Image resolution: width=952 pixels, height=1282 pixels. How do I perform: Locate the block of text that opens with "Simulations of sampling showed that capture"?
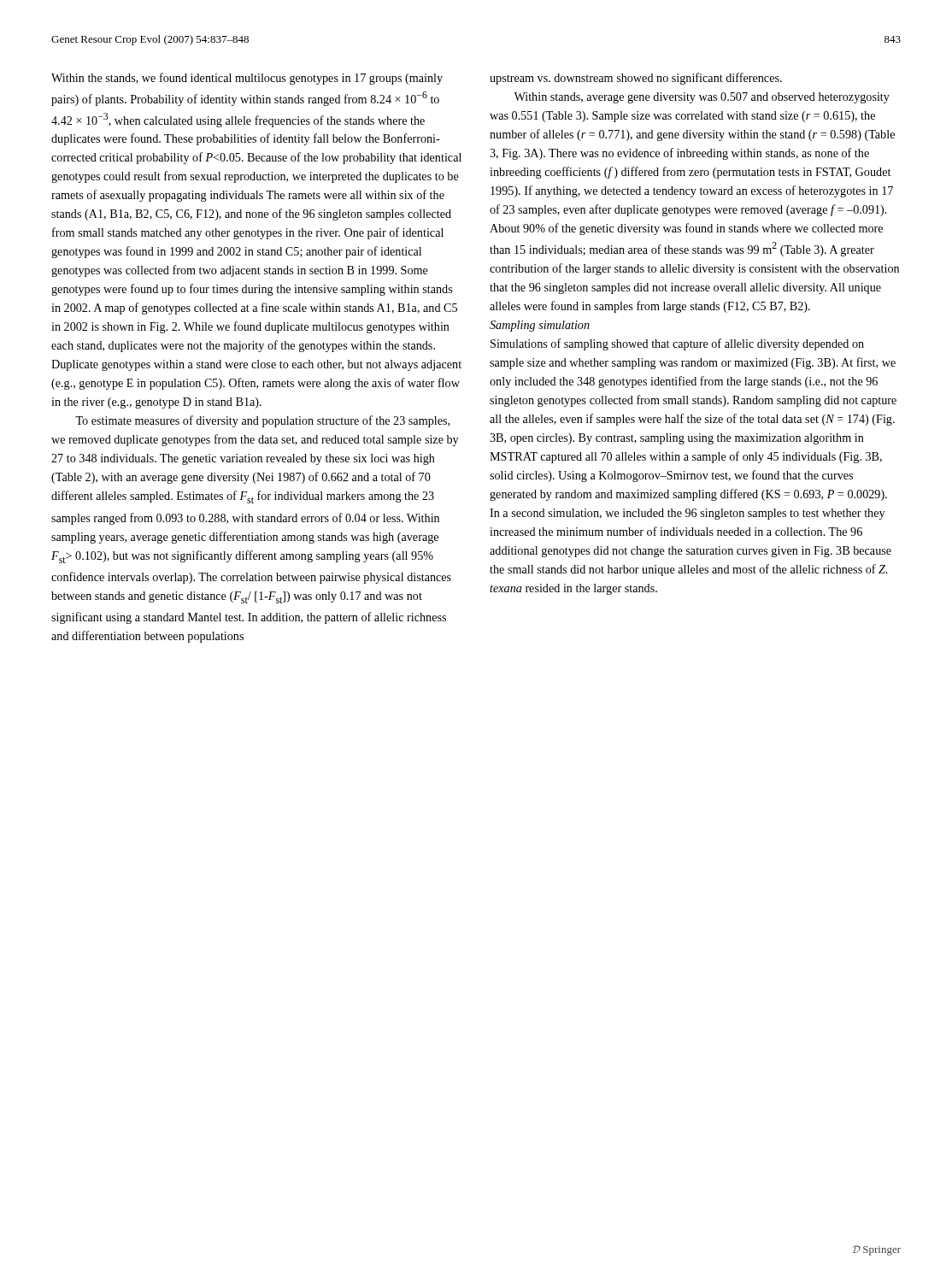coord(695,466)
